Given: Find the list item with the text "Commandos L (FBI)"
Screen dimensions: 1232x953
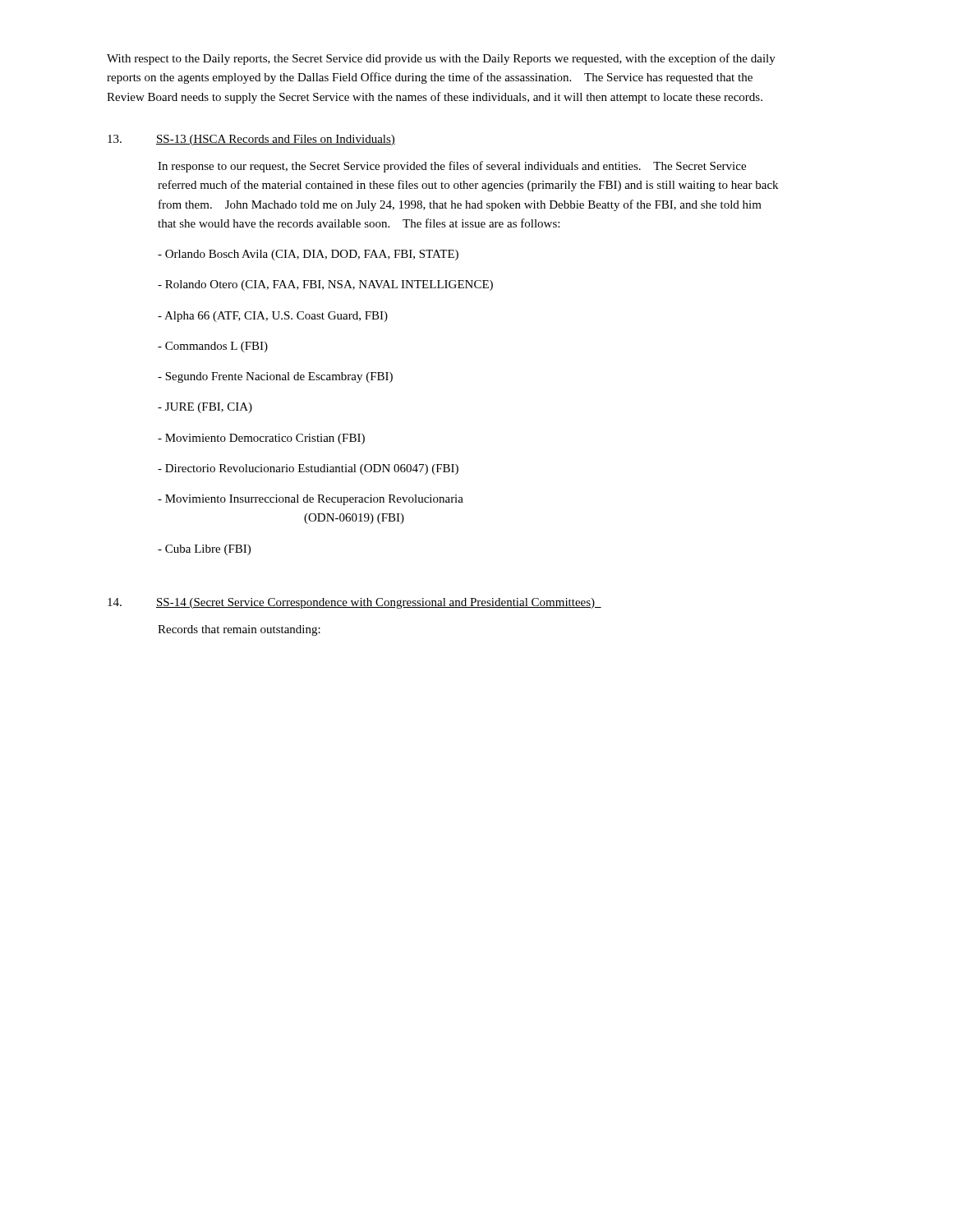Looking at the screenshot, I should point(213,346).
